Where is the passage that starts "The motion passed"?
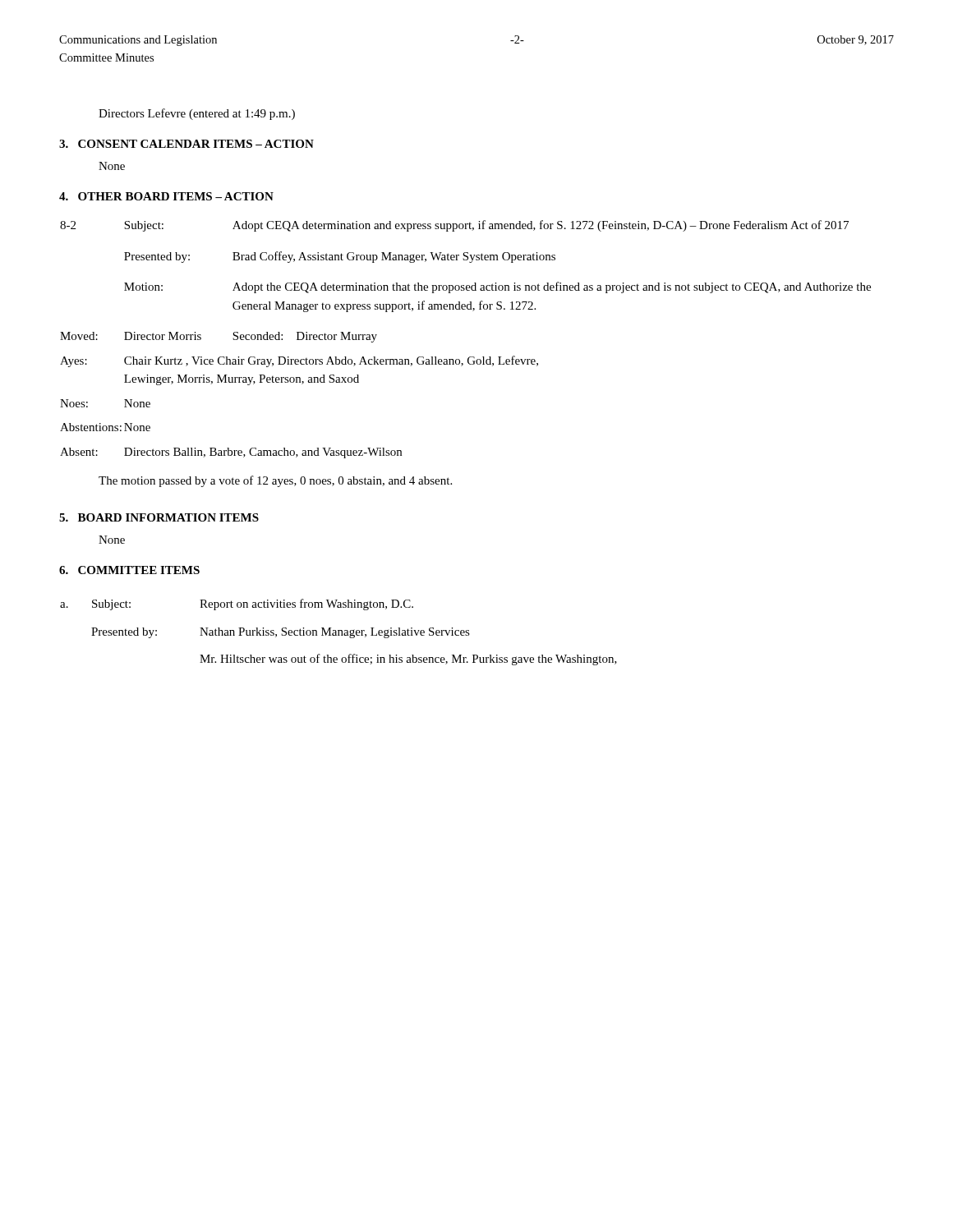This screenshot has height=1232, width=953. 276,480
